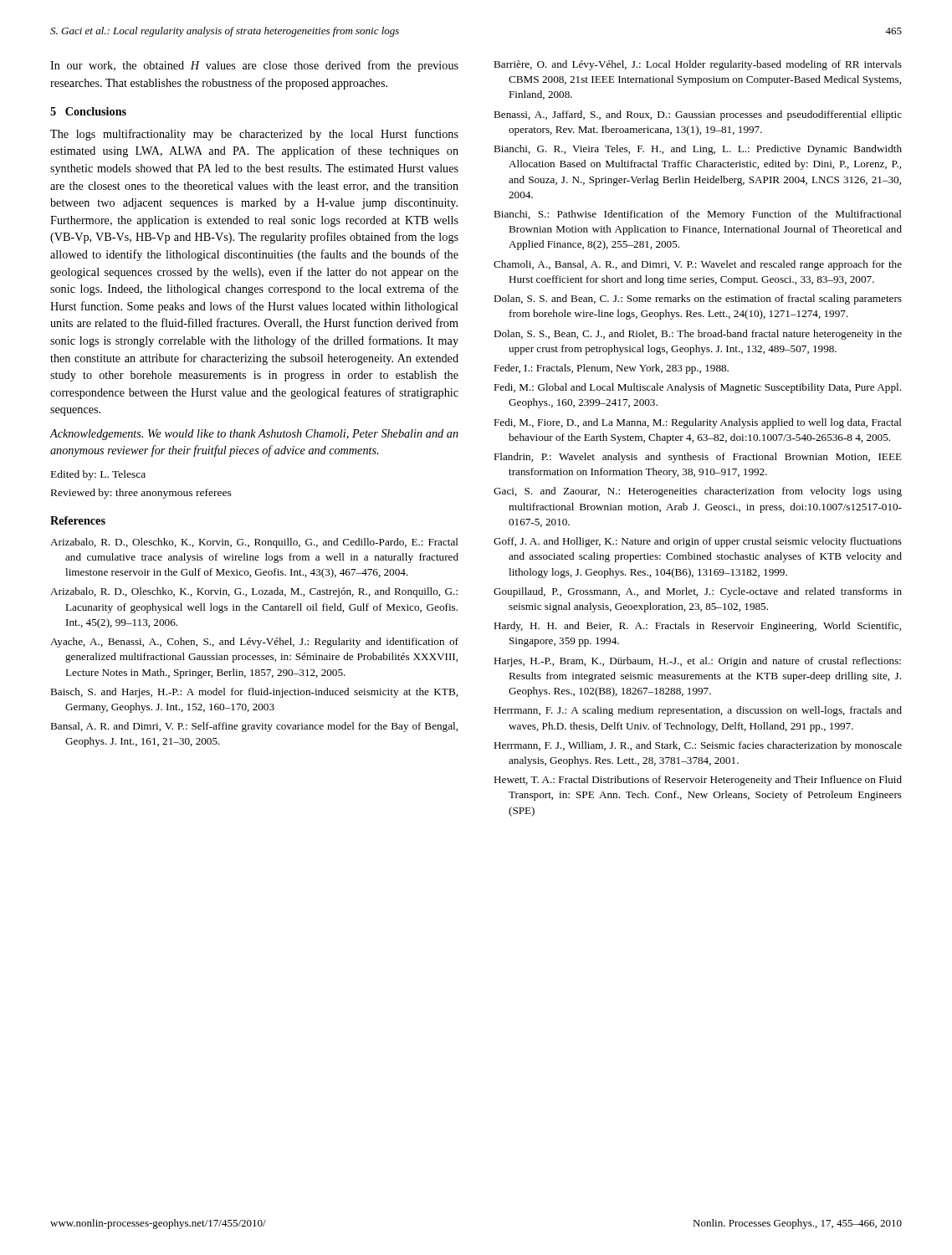Point to the block beginning "Bianchi, S.: Pathwise Identification of"
This screenshot has height=1255, width=952.
pyautogui.click(x=698, y=229)
